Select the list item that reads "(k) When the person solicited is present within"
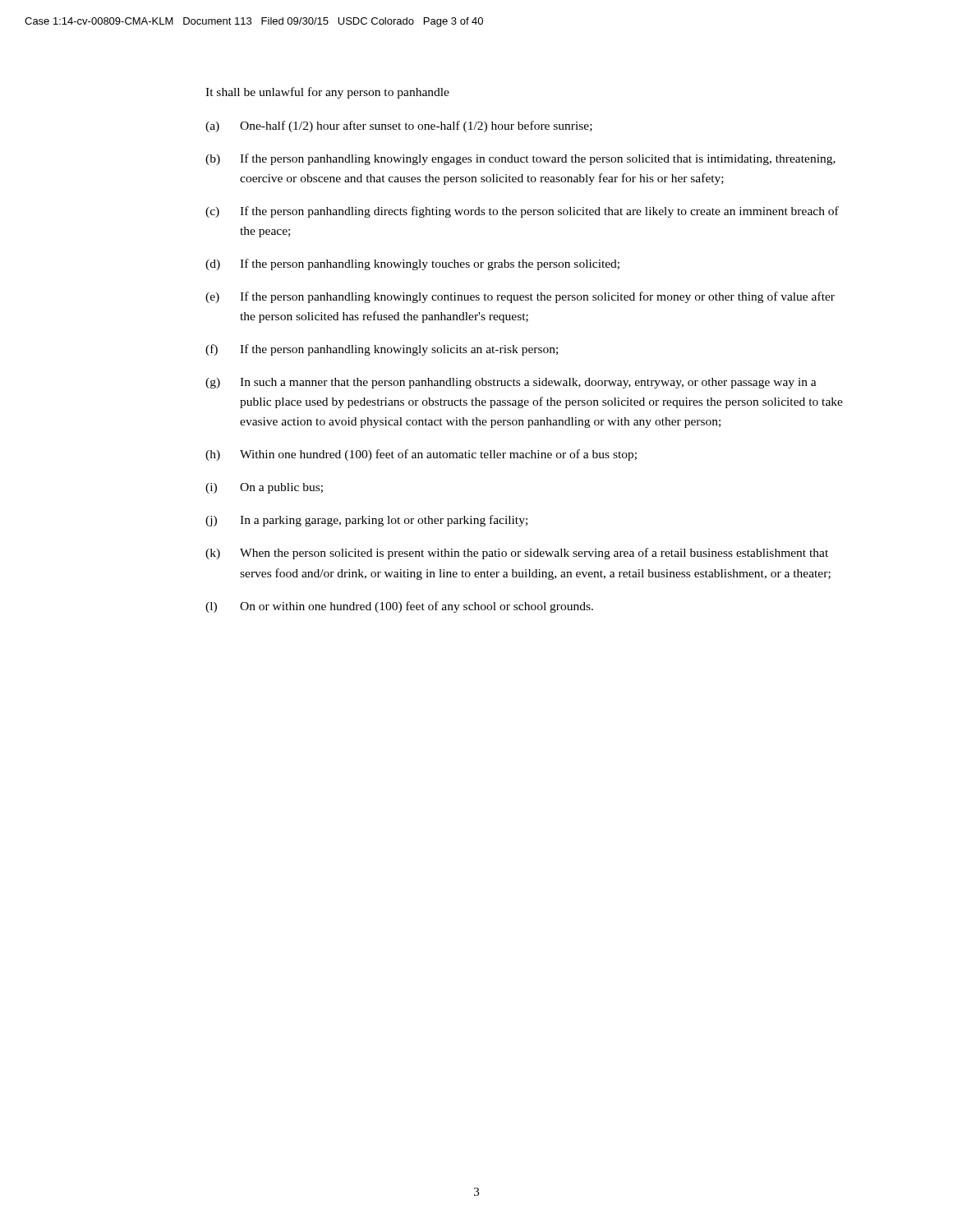Image resolution: width=953 pixels, height=1232 pixels. click(526, 563)
